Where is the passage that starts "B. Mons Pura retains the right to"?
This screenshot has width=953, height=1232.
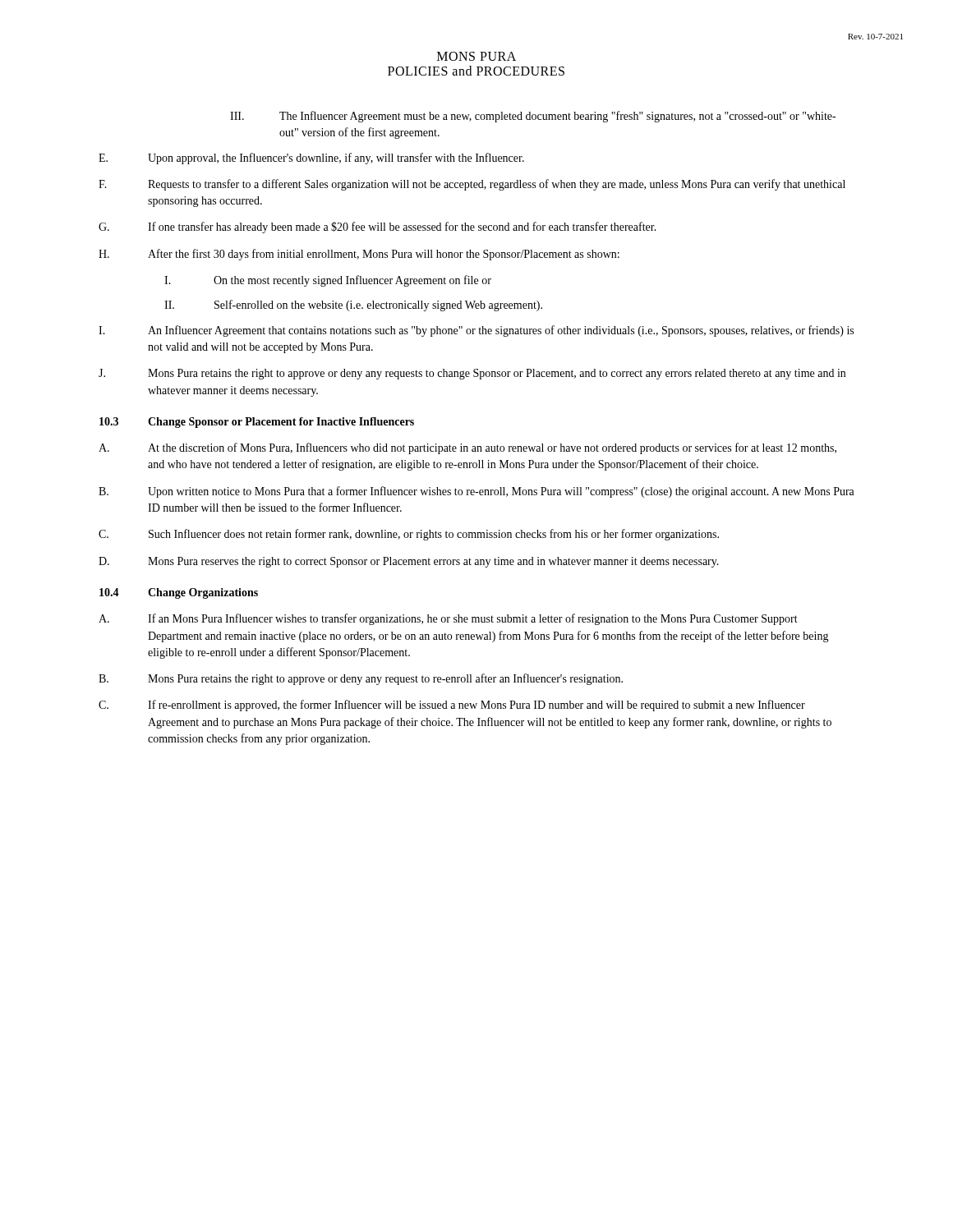(476, 680)
